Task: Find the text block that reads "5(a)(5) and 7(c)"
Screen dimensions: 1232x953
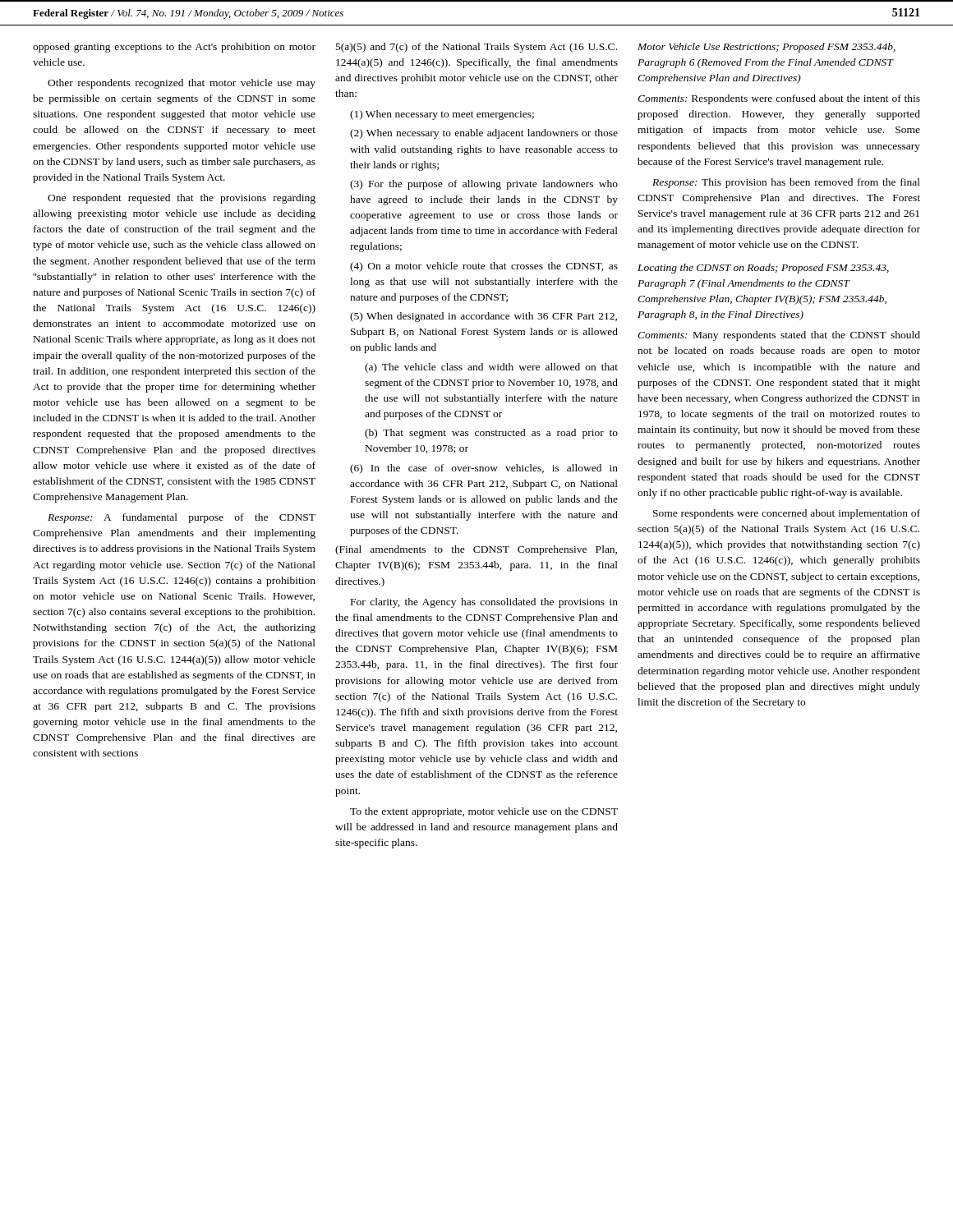Action: pos(476,70)
